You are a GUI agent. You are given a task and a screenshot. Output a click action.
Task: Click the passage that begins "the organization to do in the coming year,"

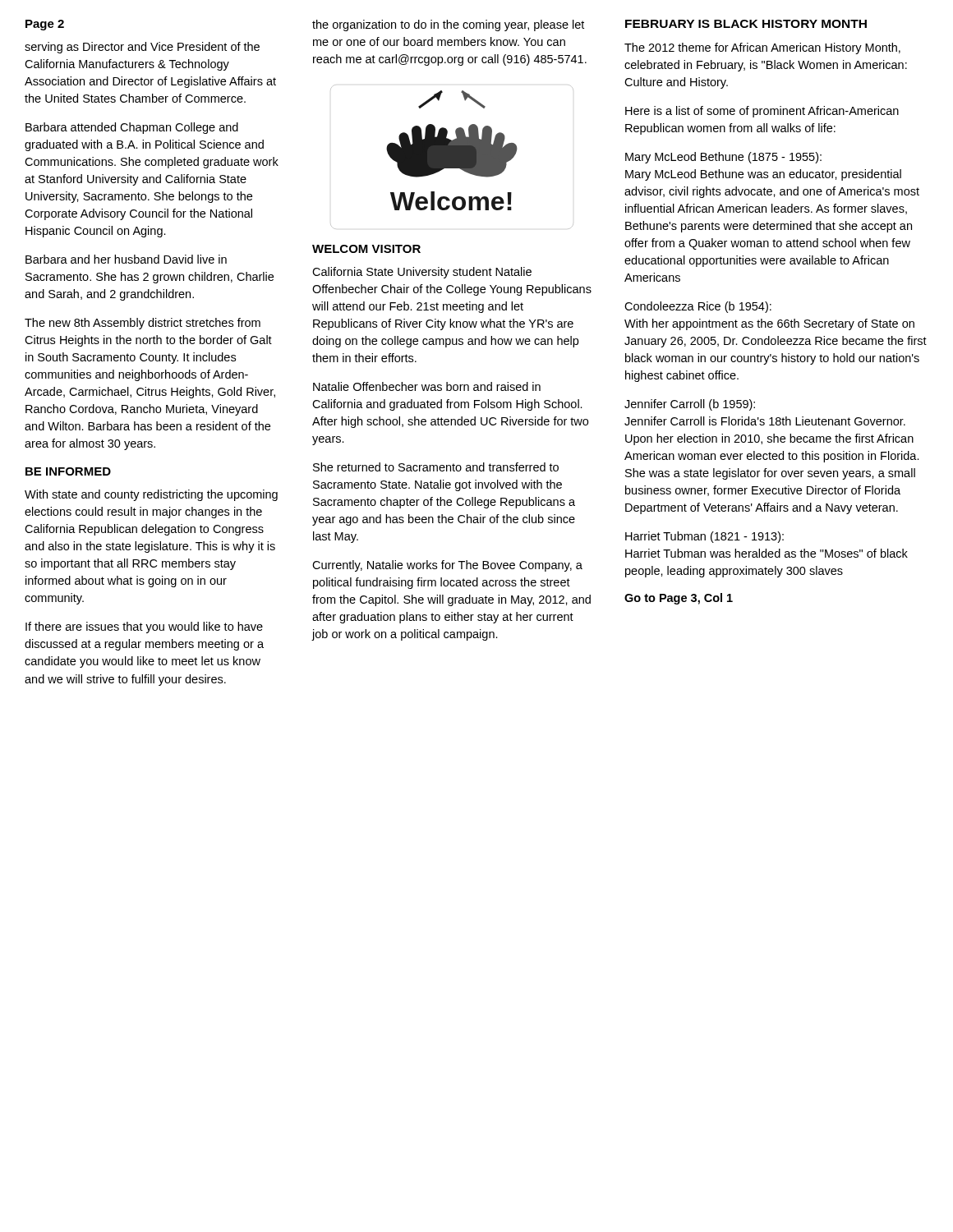click(450, 42)
